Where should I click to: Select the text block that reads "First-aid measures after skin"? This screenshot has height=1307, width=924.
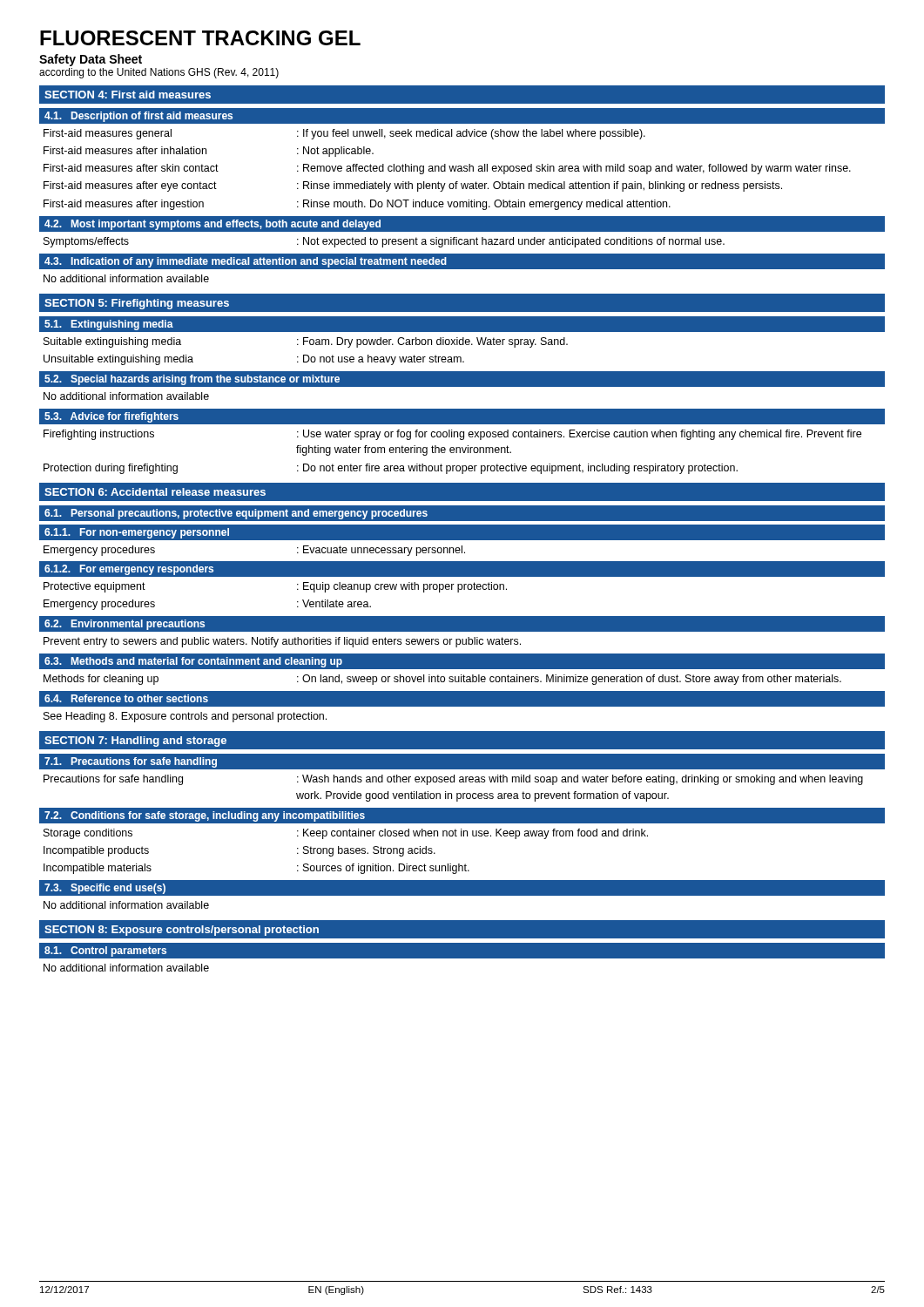[x=462, y=168]
